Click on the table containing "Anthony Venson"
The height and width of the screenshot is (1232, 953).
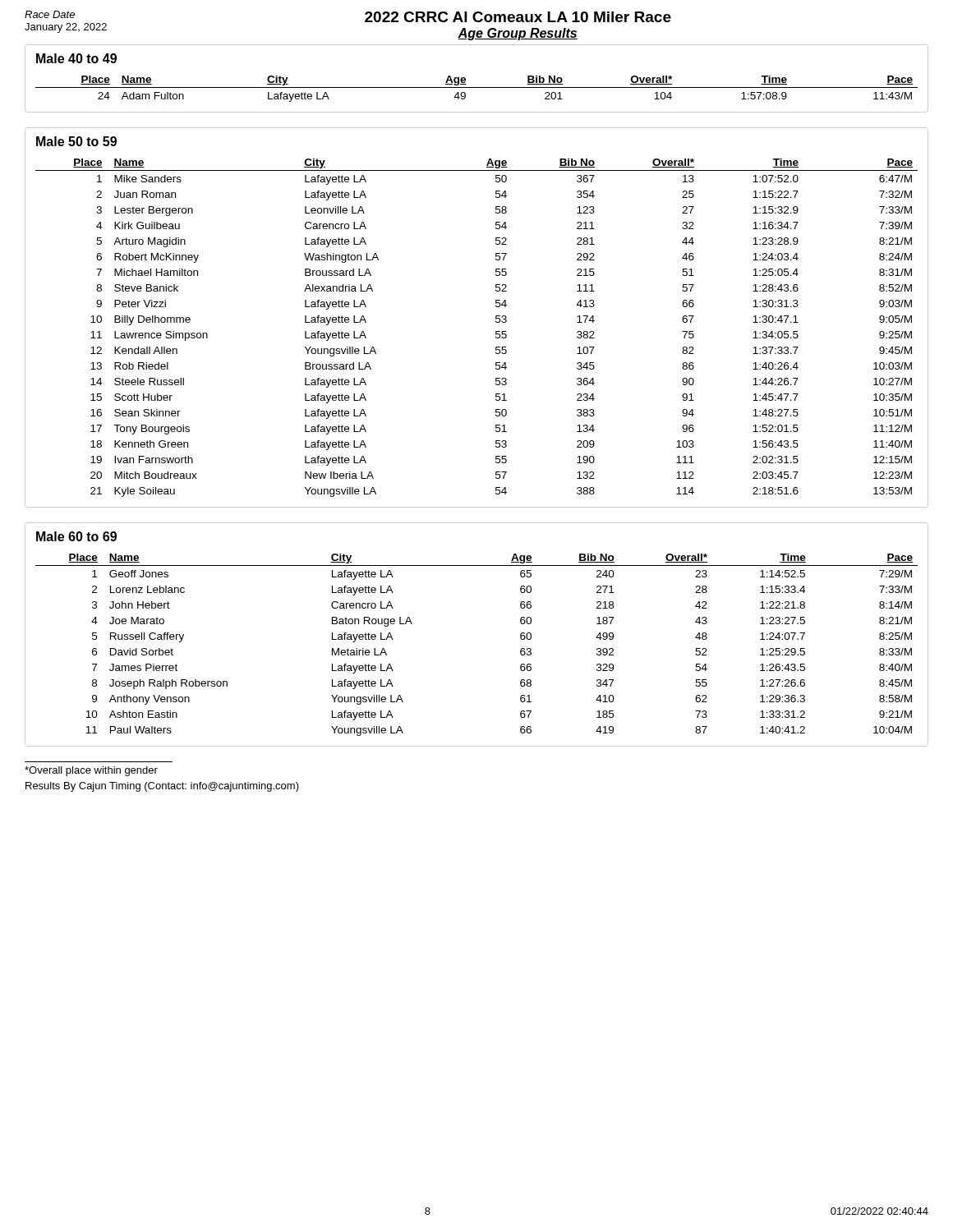476,644
